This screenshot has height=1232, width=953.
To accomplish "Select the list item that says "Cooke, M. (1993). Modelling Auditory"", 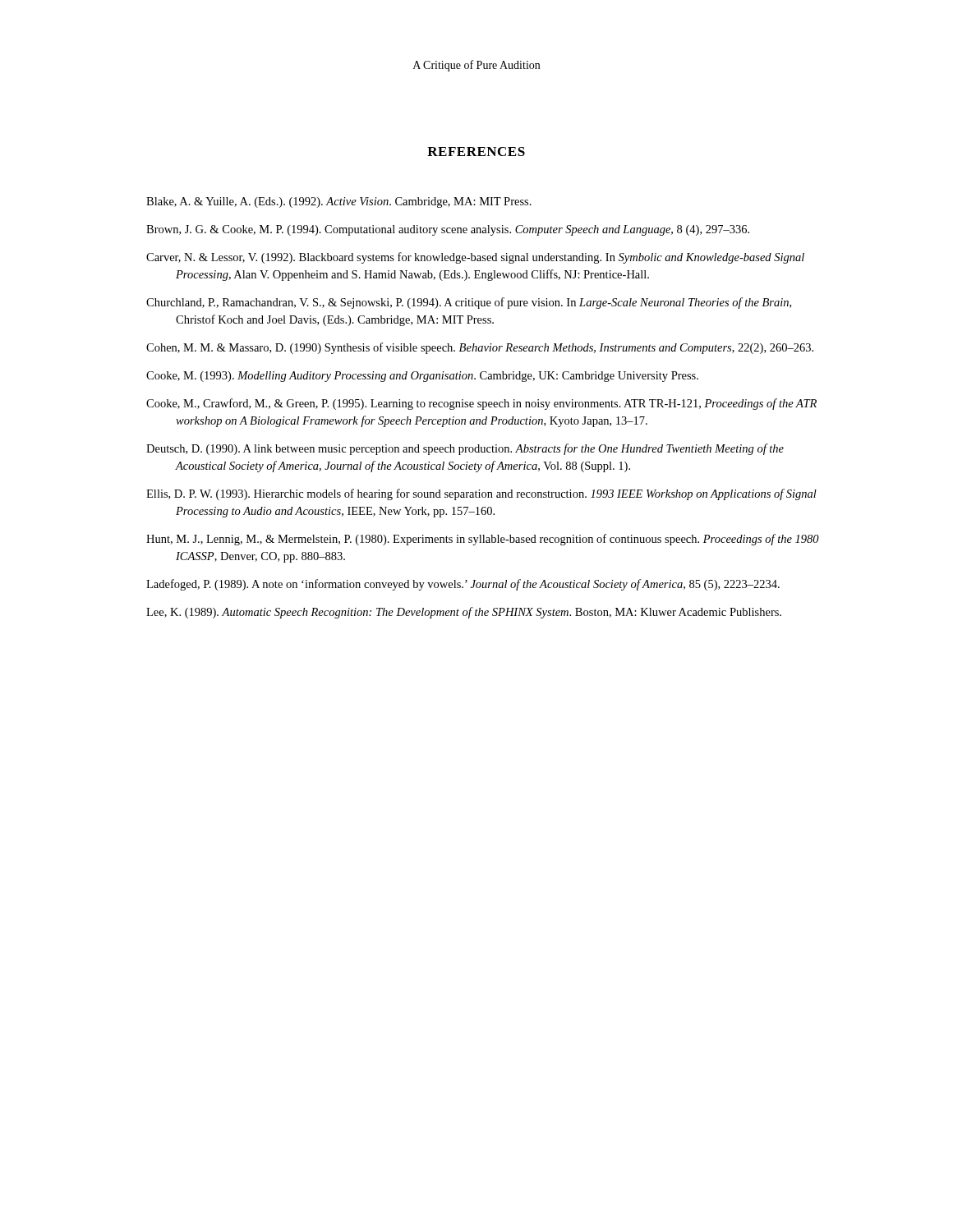I will coord(423,375).
